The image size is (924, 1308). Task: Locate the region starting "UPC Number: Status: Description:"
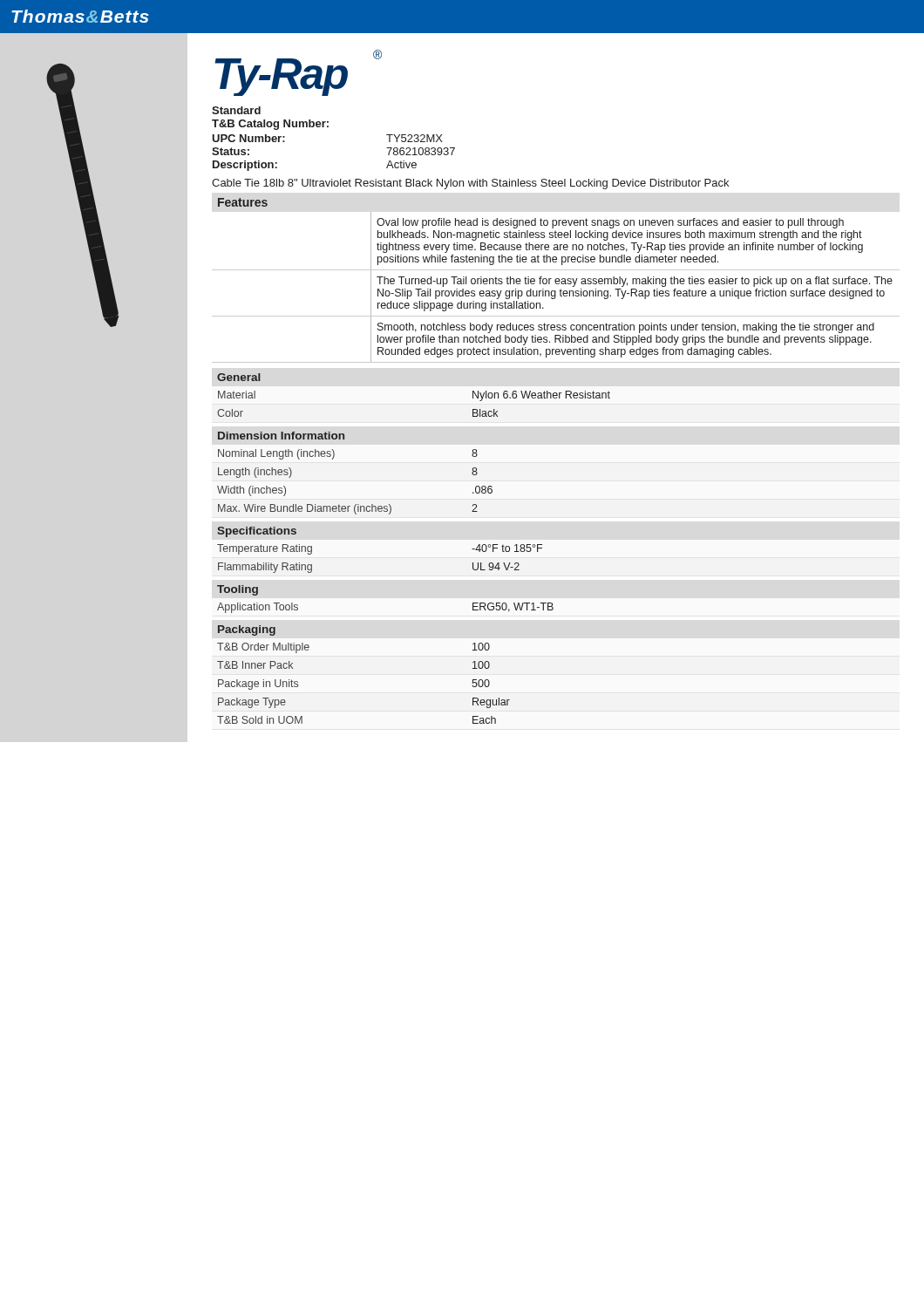pos(249,151)
